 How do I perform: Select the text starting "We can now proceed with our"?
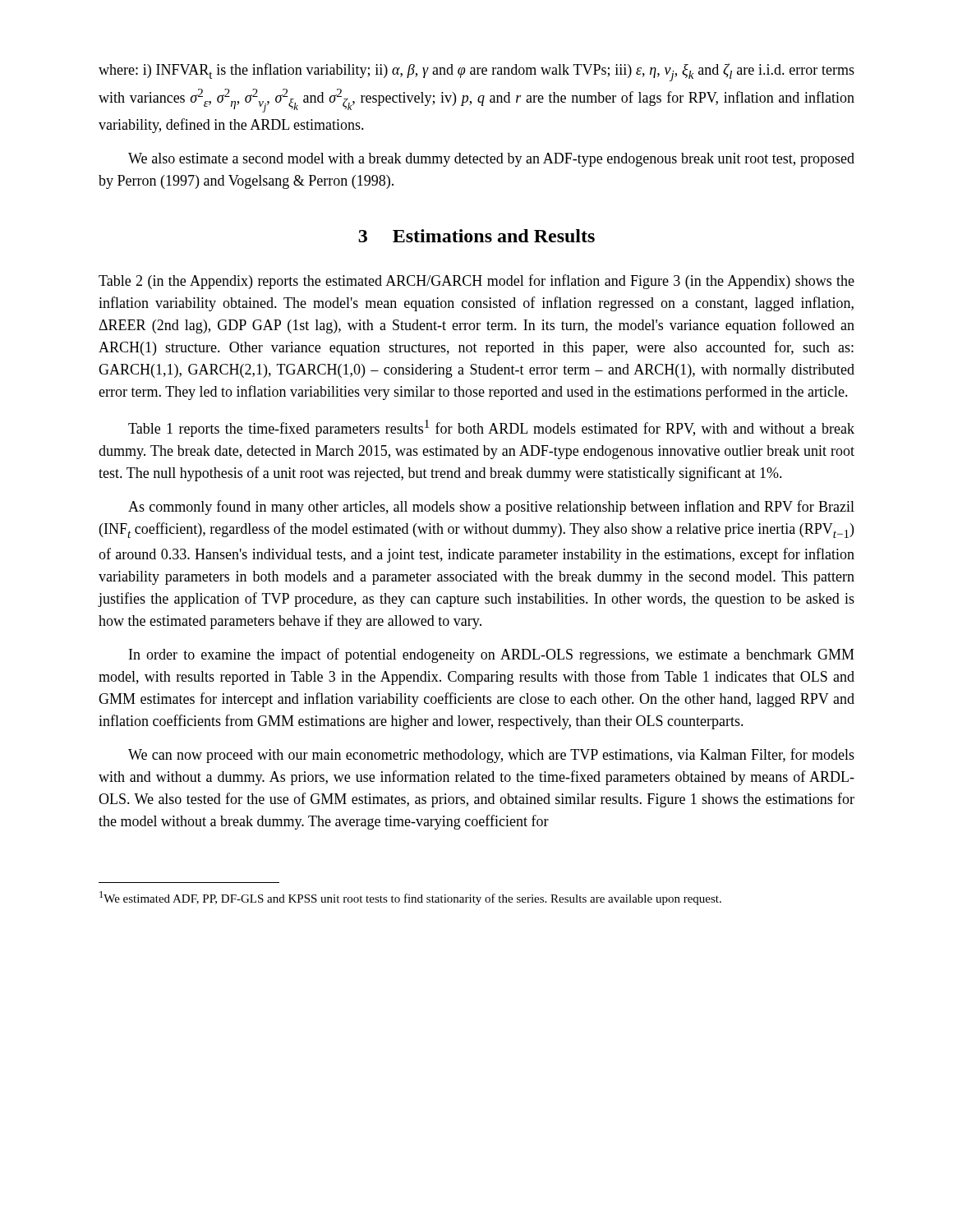[x=476, y=788]
